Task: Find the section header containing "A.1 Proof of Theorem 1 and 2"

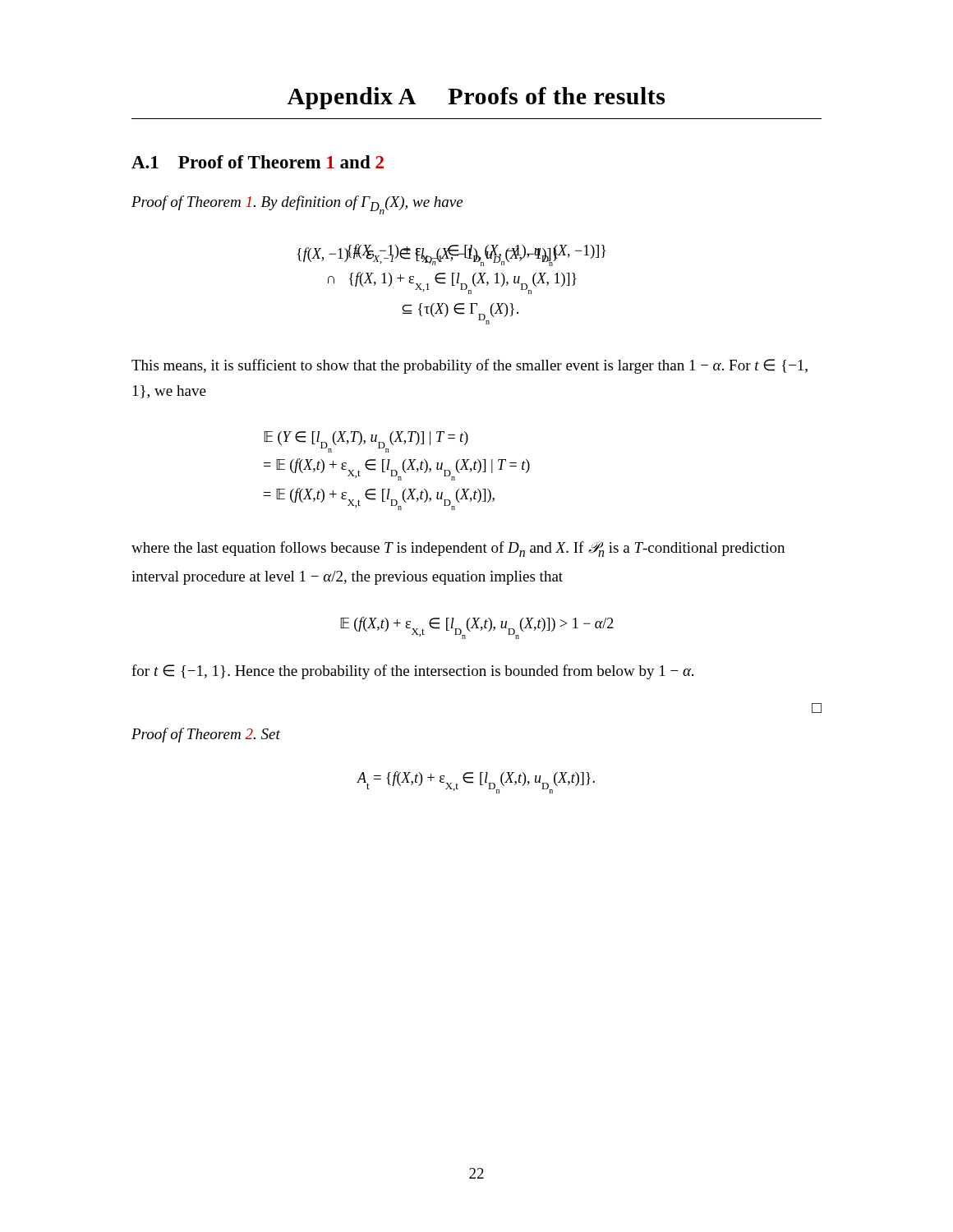Action: pos(258,162)
